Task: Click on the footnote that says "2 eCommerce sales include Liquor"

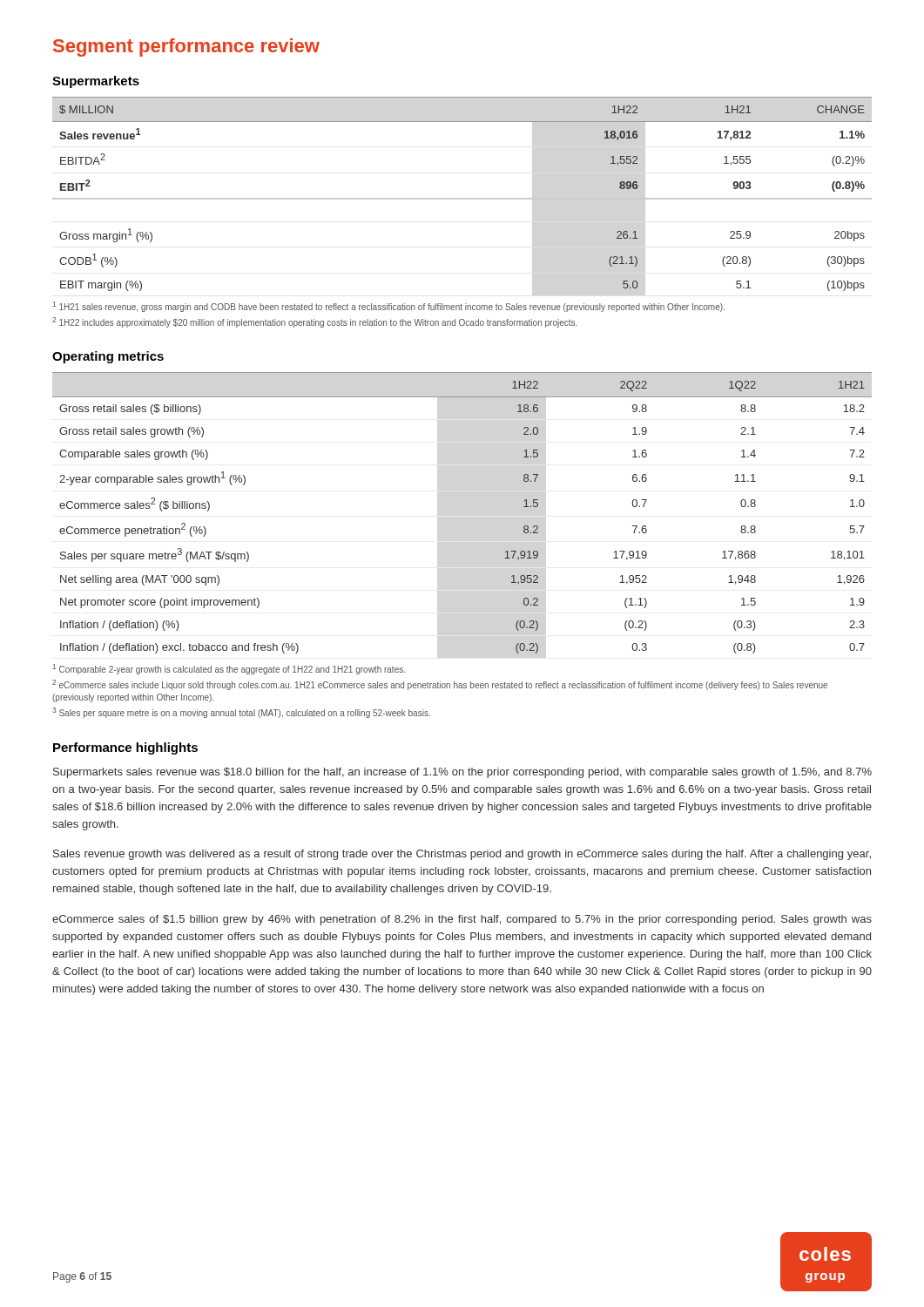Action: pyautogui.click(x=440, y=690)
